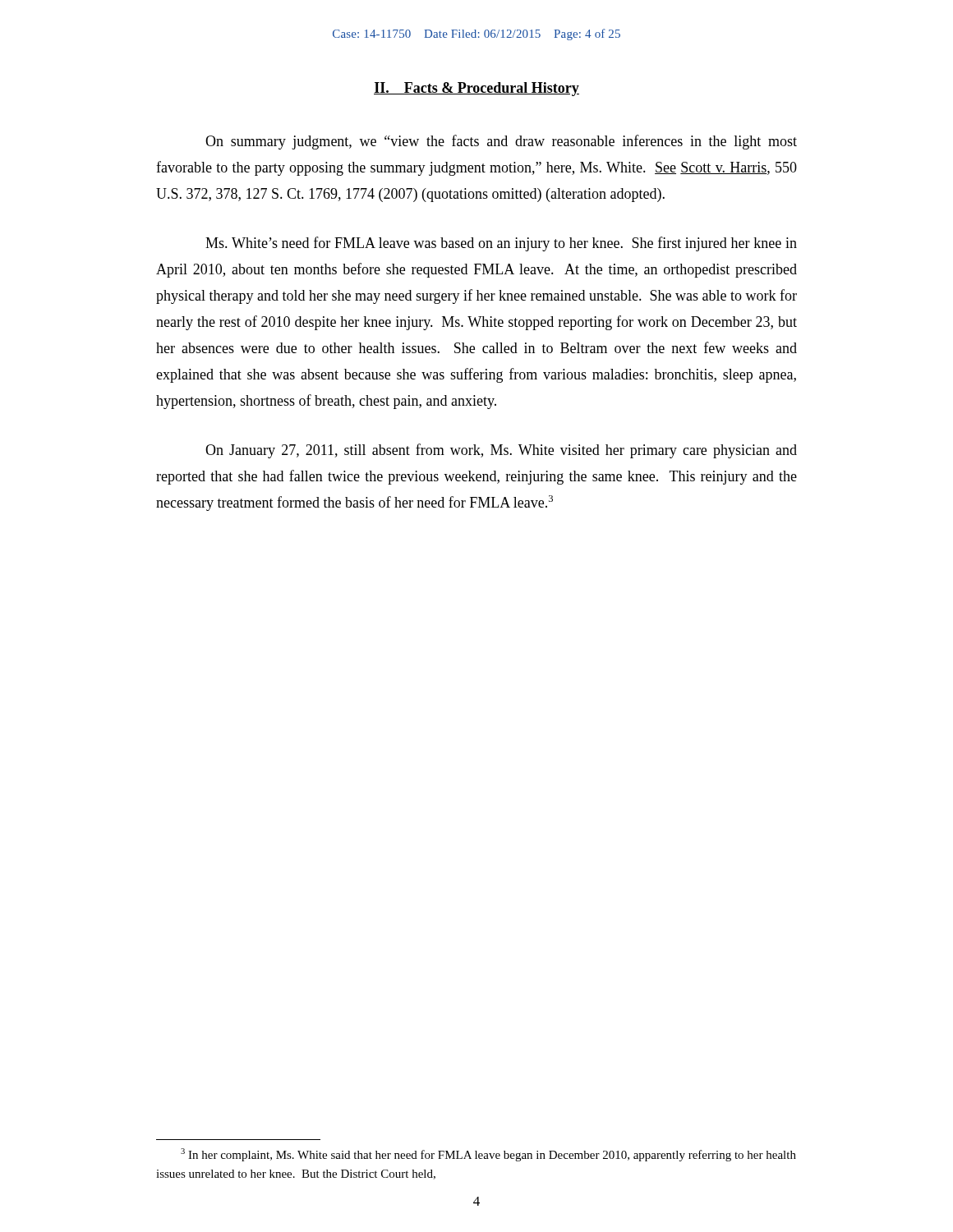Find "II. Facts & Procedural History" on this page

476,88
